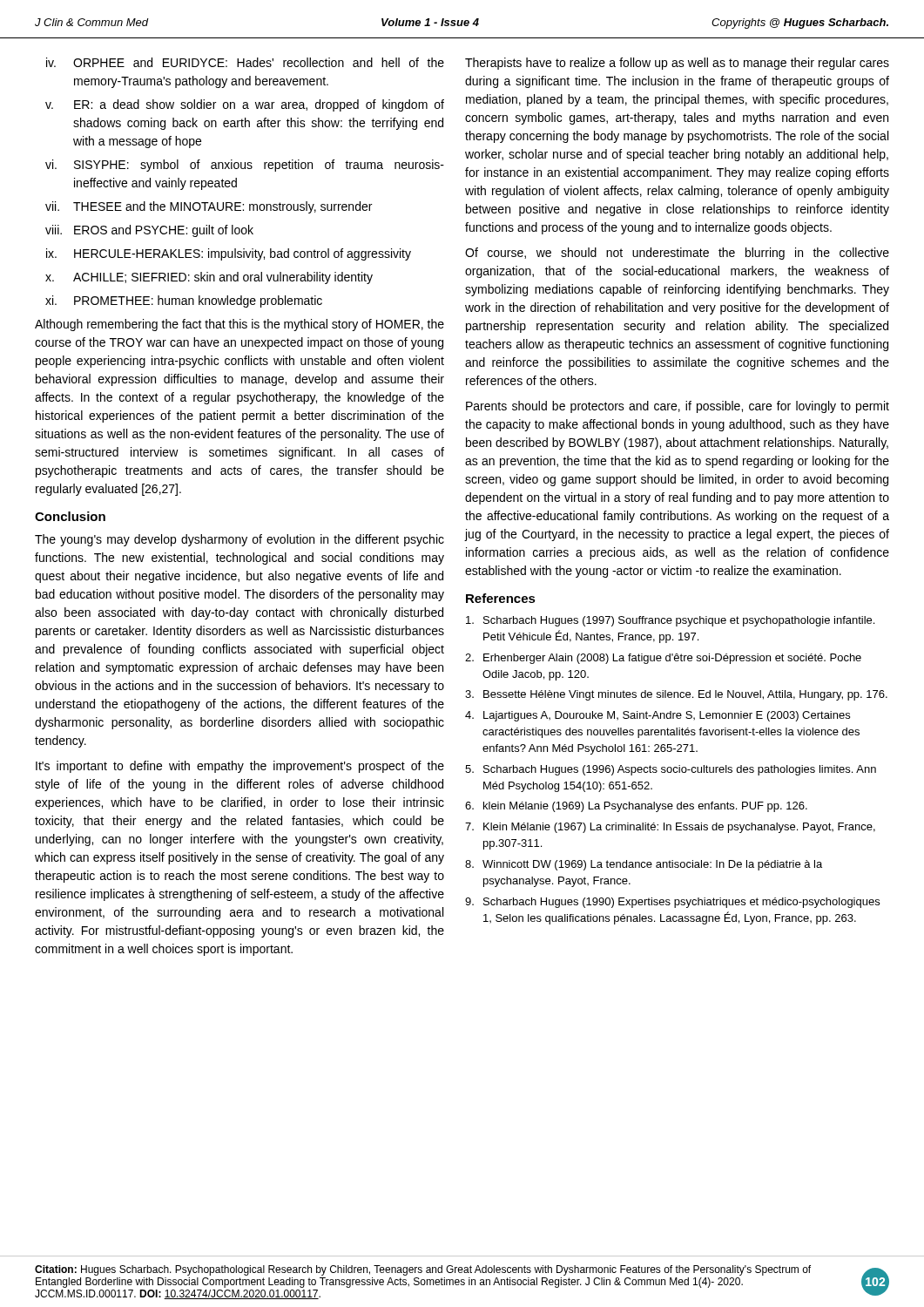
Task: Click on the text starting "Of course, we should not underestimate"
Action: (677, 317)
